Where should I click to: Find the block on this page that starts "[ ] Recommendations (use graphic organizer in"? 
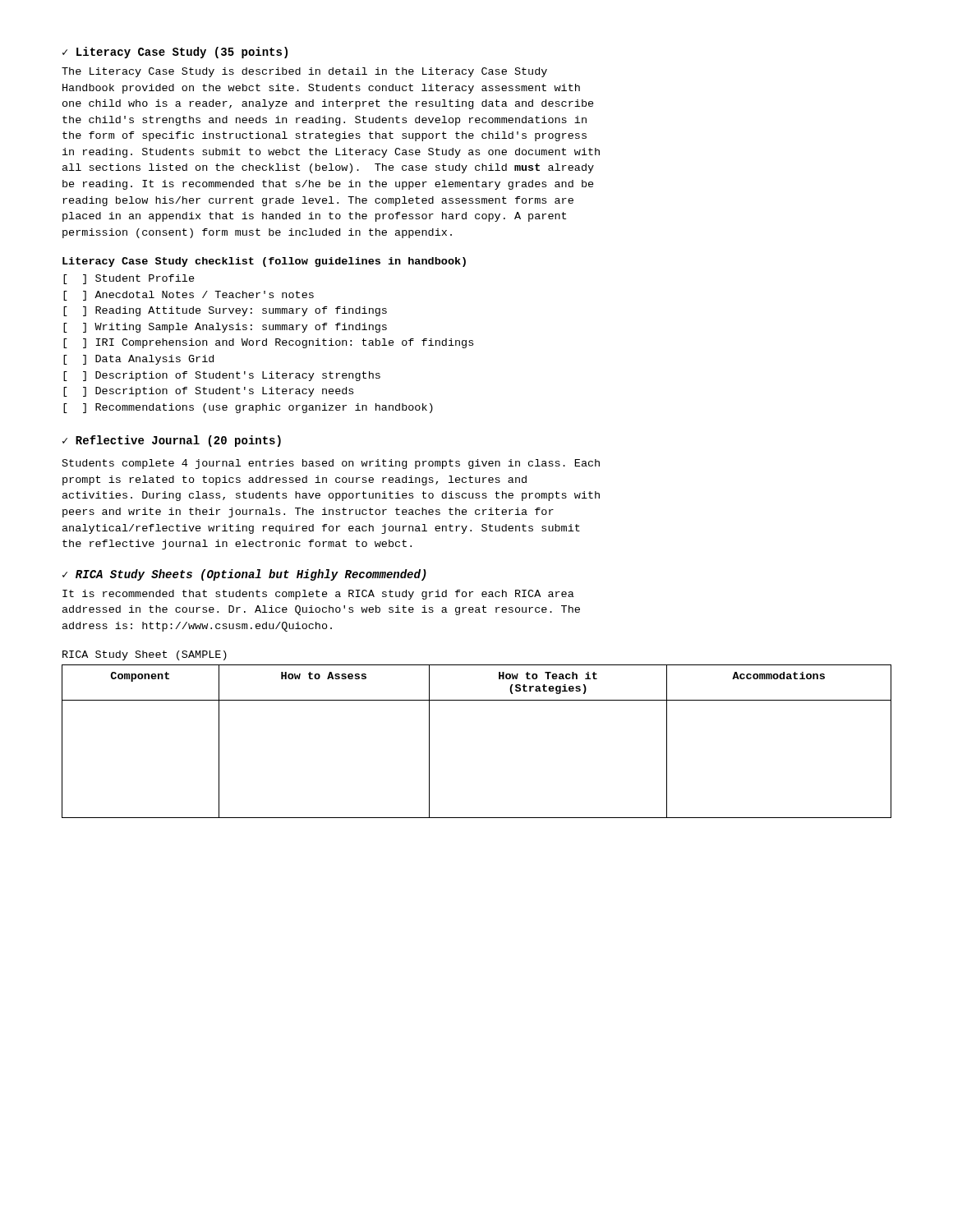tap(248, 408)
